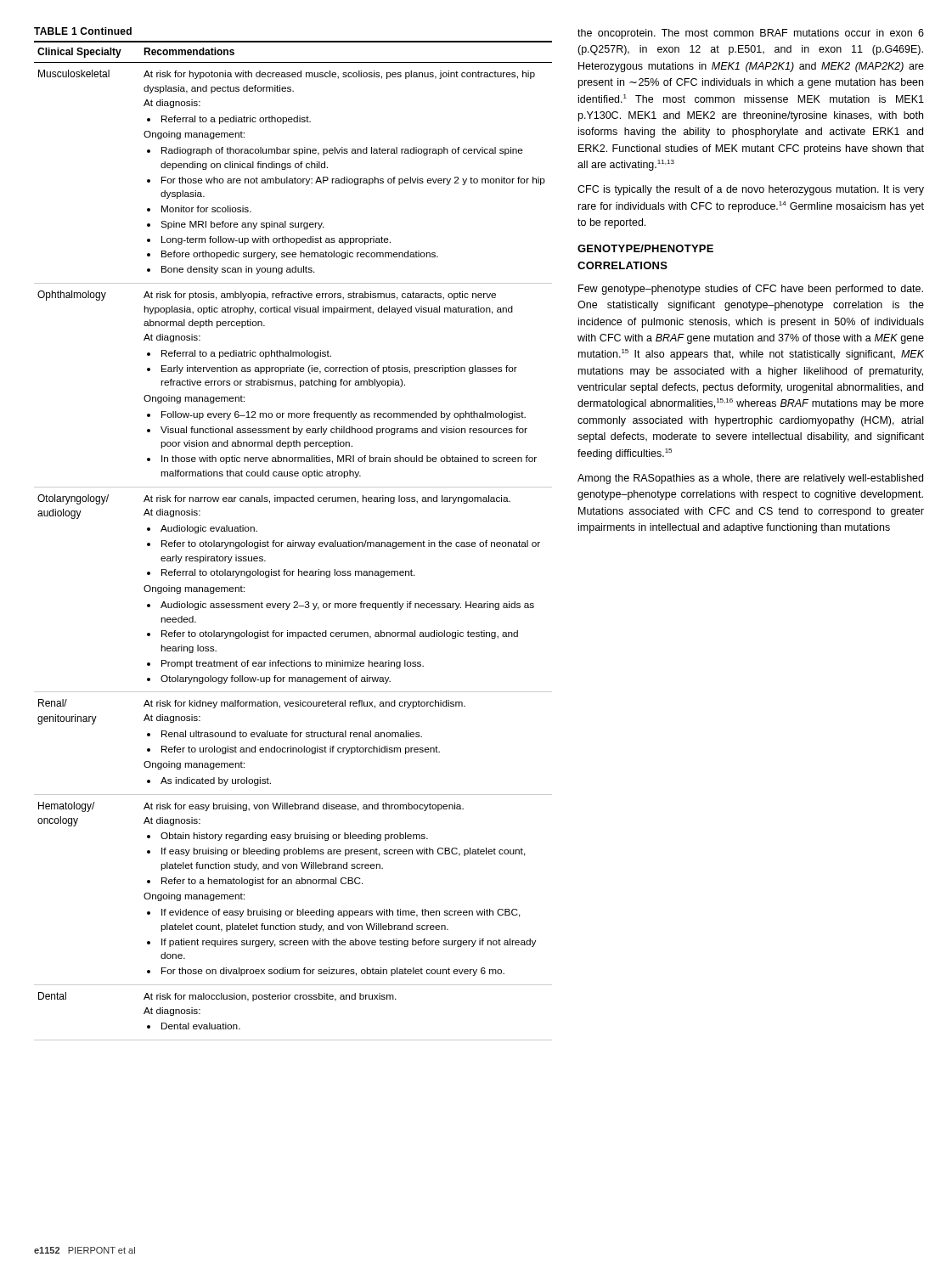Where is the passage that starts "the oncoprotein. The"?
The image size is (952, 1274).
[x=751, y=99]
